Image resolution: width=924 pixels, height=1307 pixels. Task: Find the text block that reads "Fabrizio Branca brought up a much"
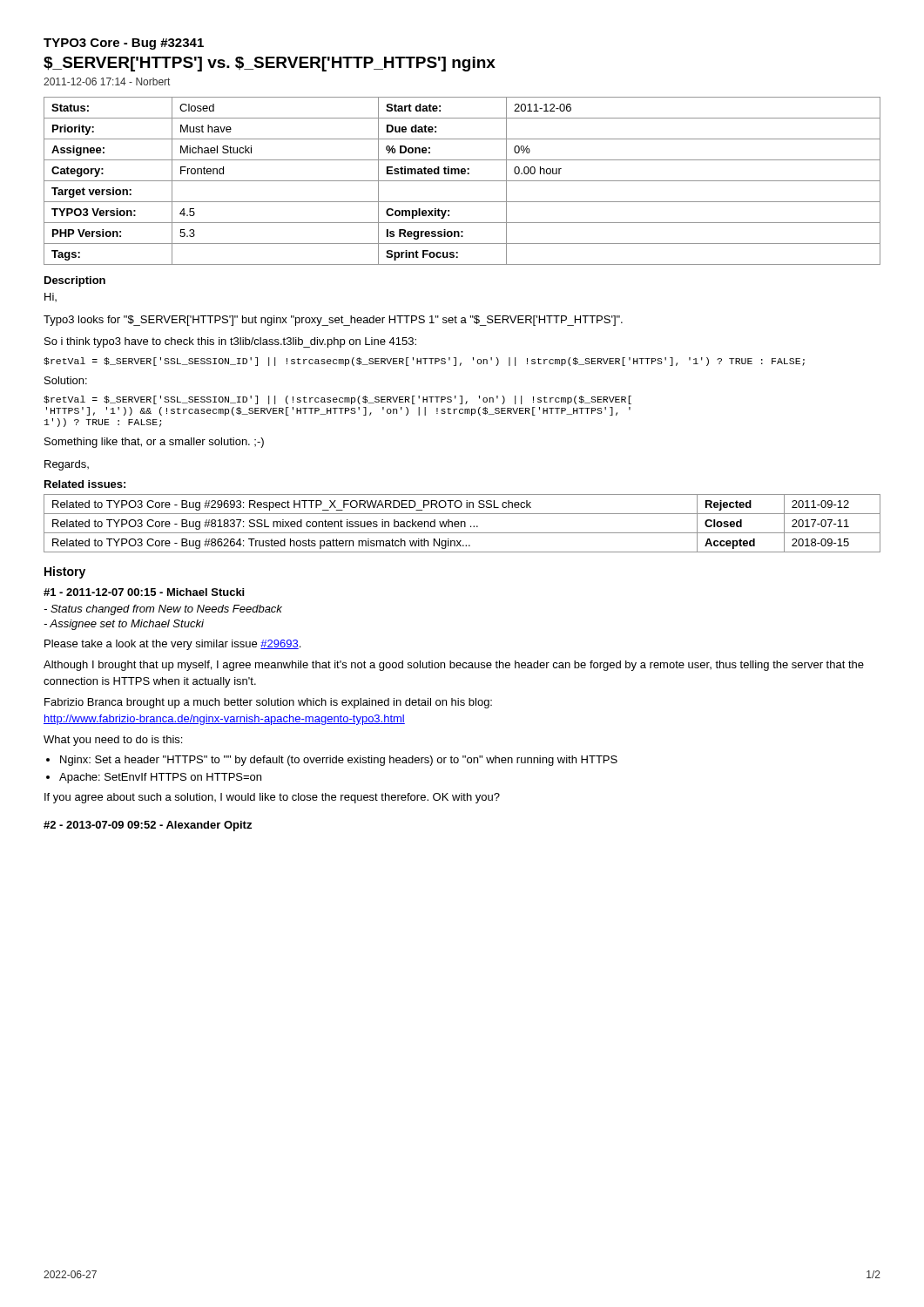click(268, 710)
